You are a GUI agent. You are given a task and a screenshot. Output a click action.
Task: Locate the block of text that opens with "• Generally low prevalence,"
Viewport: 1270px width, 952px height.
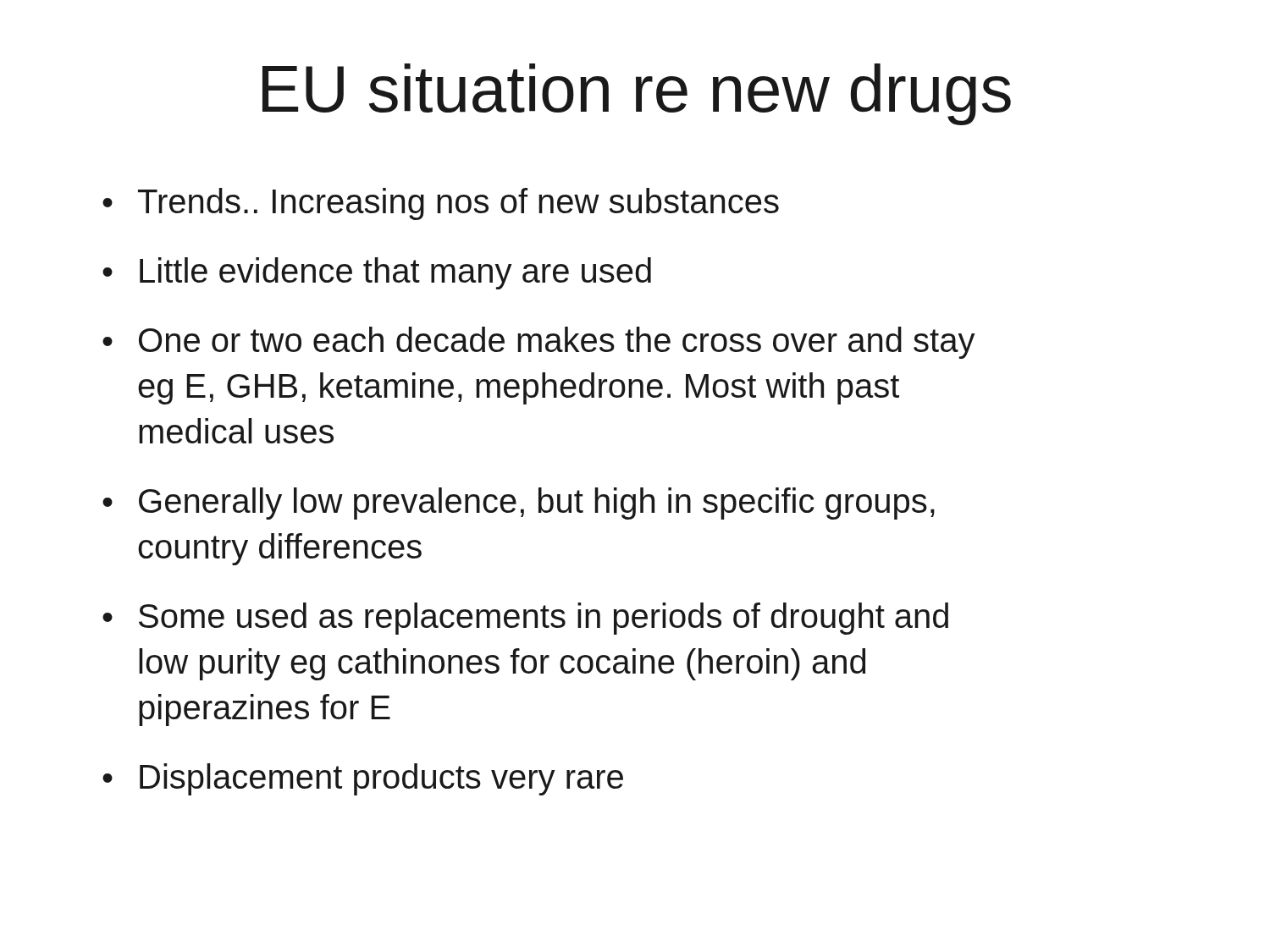click(519, 524)
